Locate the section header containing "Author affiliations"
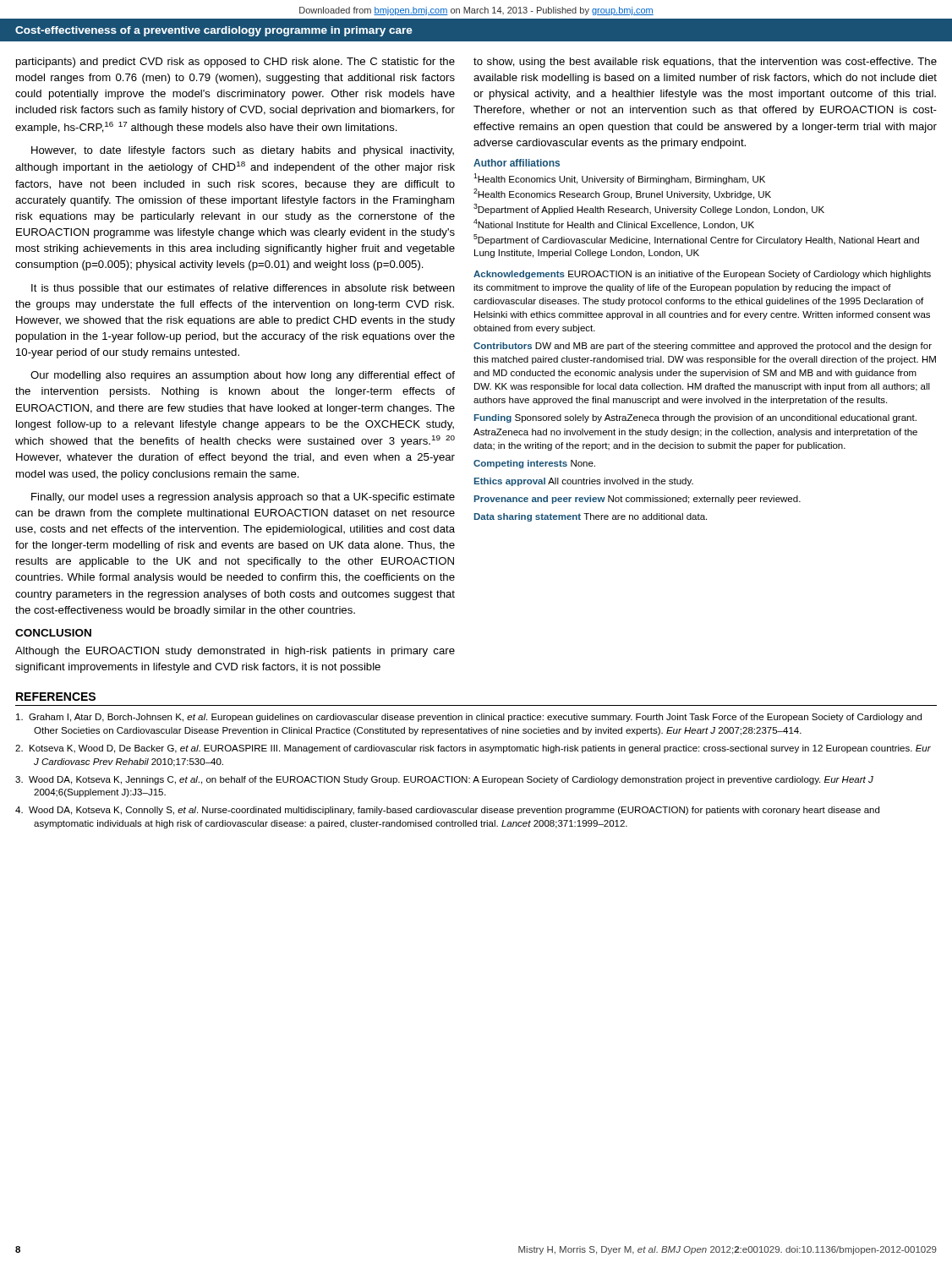This screenshot has height=1268, width=952. point(517,163)
